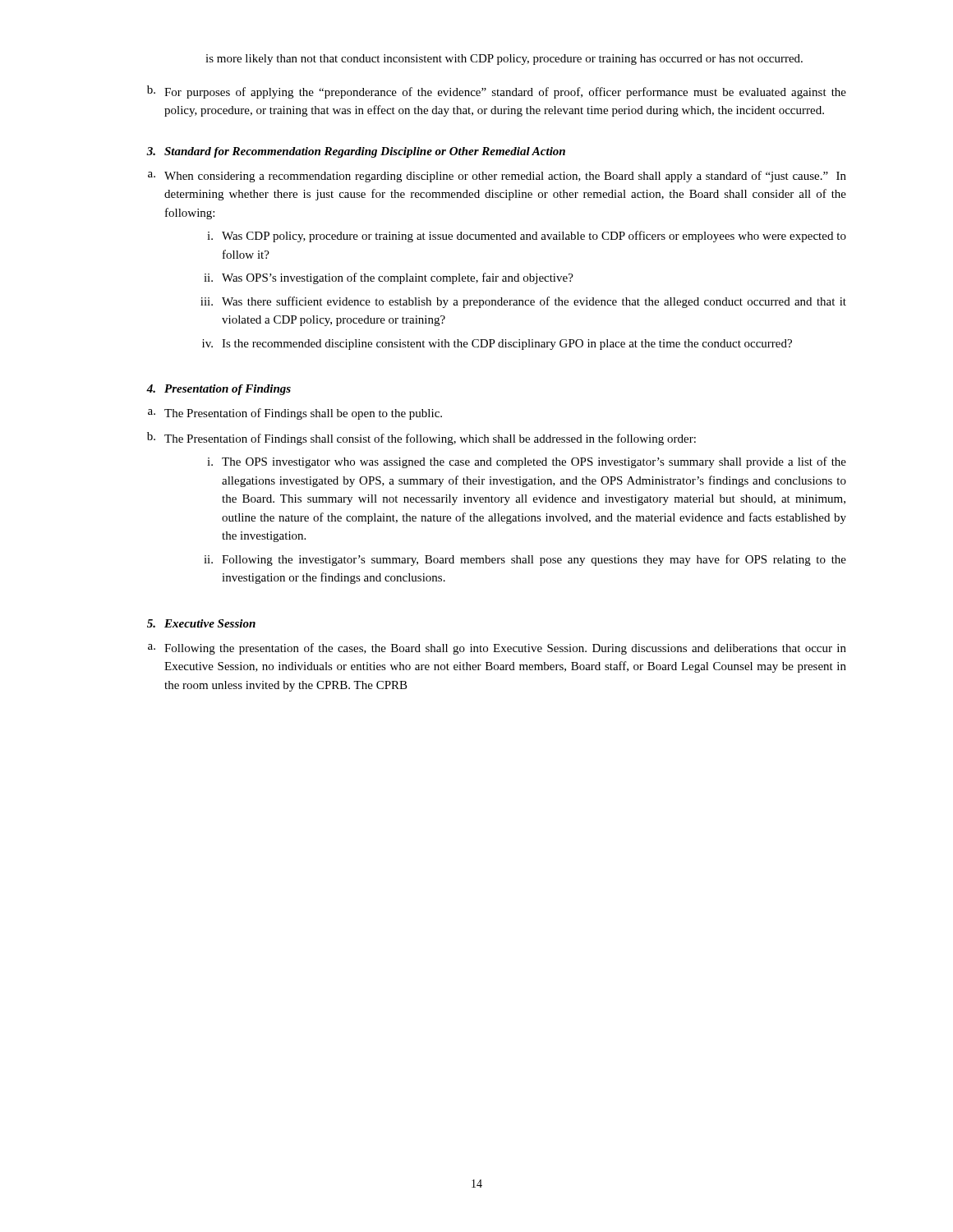Viewport: 953px width, 1232px height.
Task: Locate the text "5. Executive Session"
Action: coord(201,623)
